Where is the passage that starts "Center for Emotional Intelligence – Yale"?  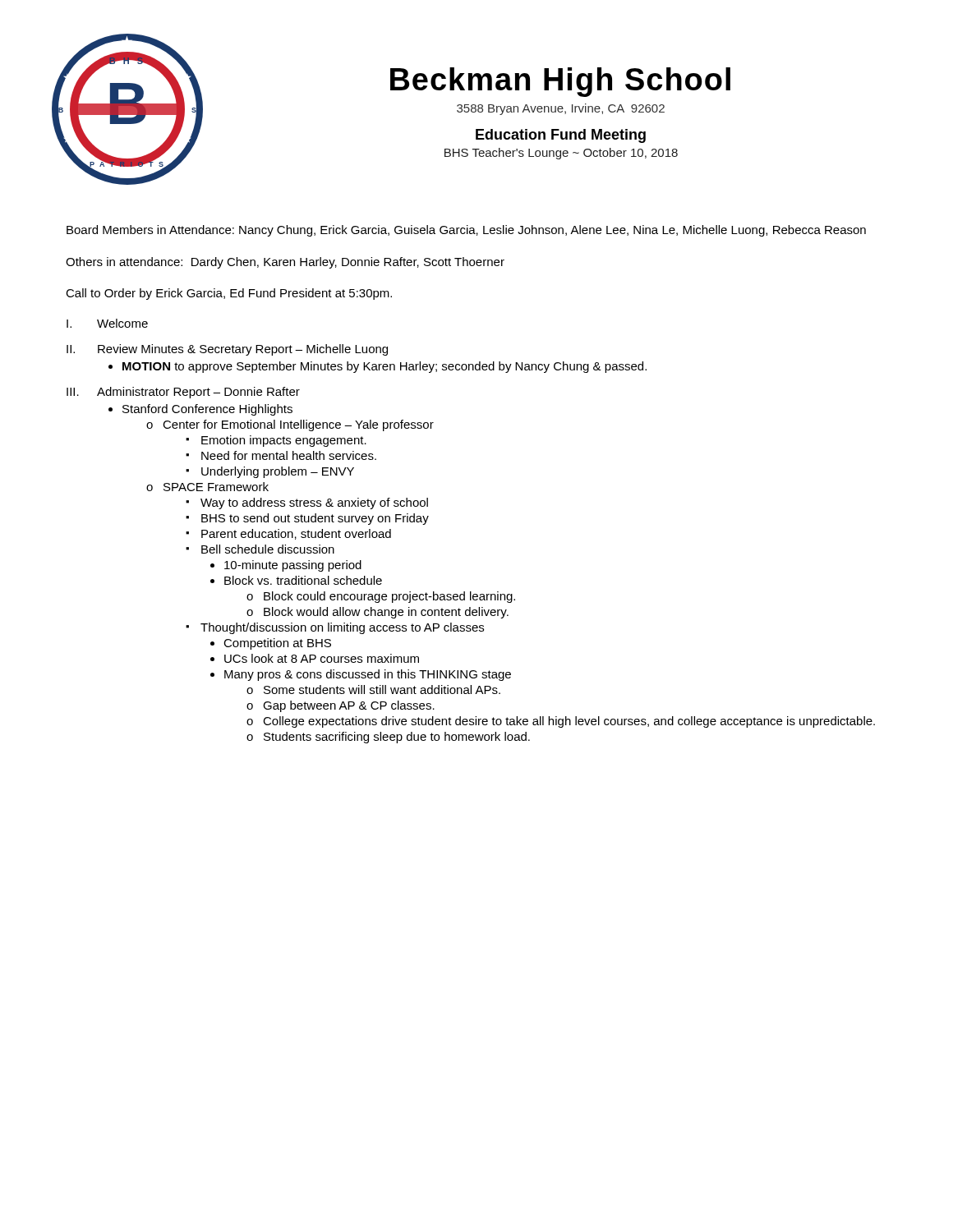coord(298,425)
